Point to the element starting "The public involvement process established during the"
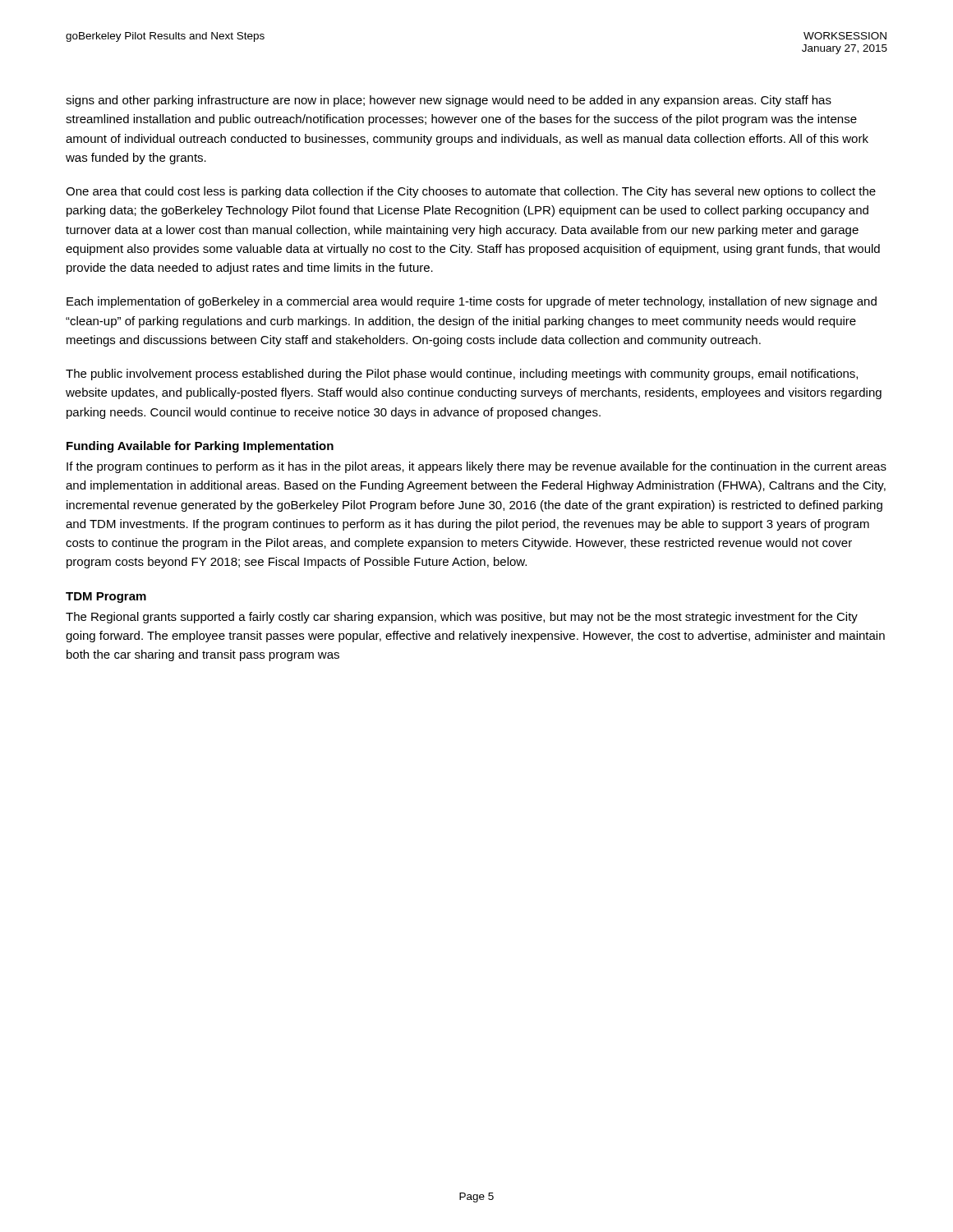Image resolution: width=953 pixels, height=1232 pixels. coord(474,392)
